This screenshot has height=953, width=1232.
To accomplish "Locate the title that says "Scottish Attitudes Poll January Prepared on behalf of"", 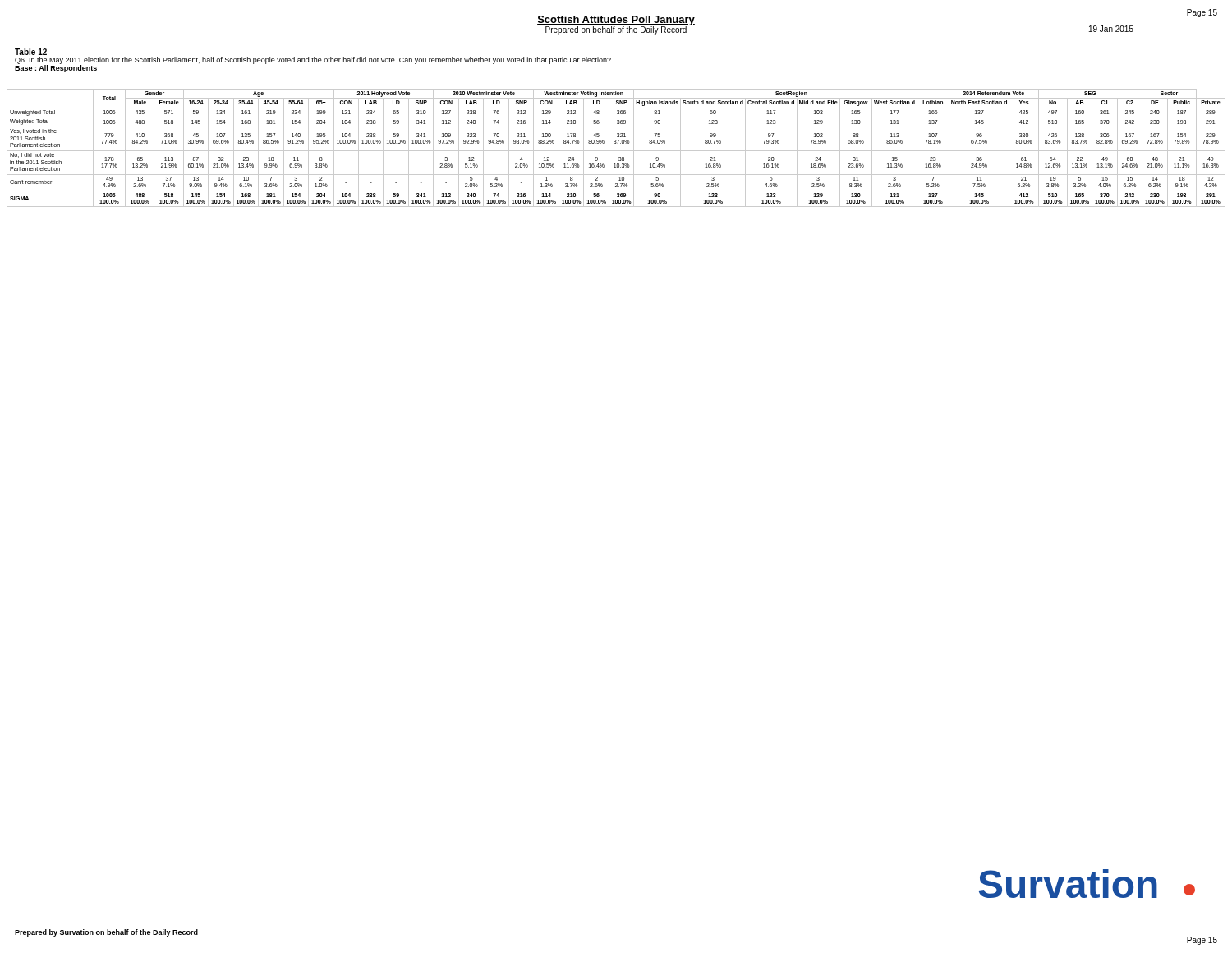I will pyautogui.click(x=616, y=24).
